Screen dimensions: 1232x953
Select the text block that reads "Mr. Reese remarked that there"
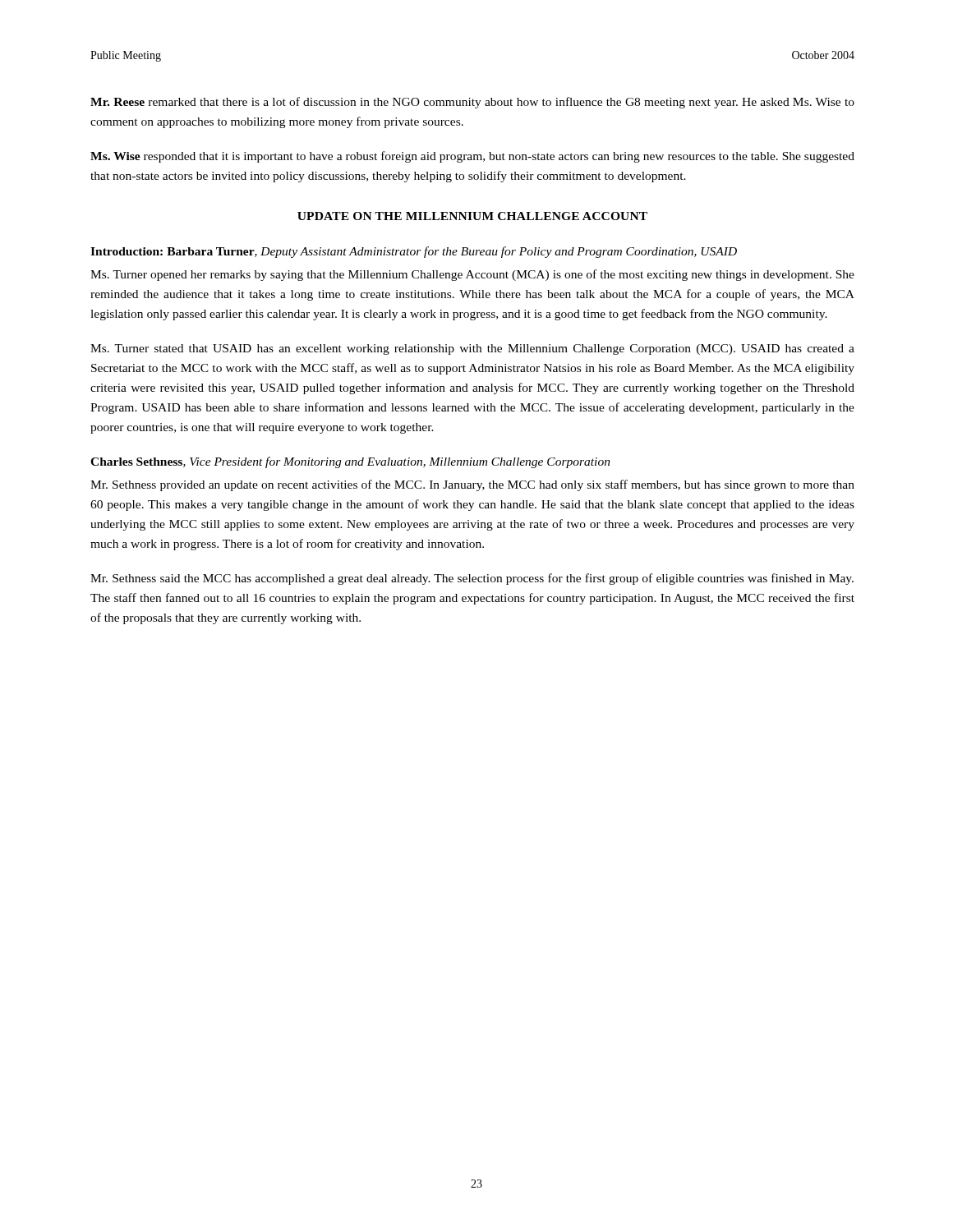pos(472,111)
